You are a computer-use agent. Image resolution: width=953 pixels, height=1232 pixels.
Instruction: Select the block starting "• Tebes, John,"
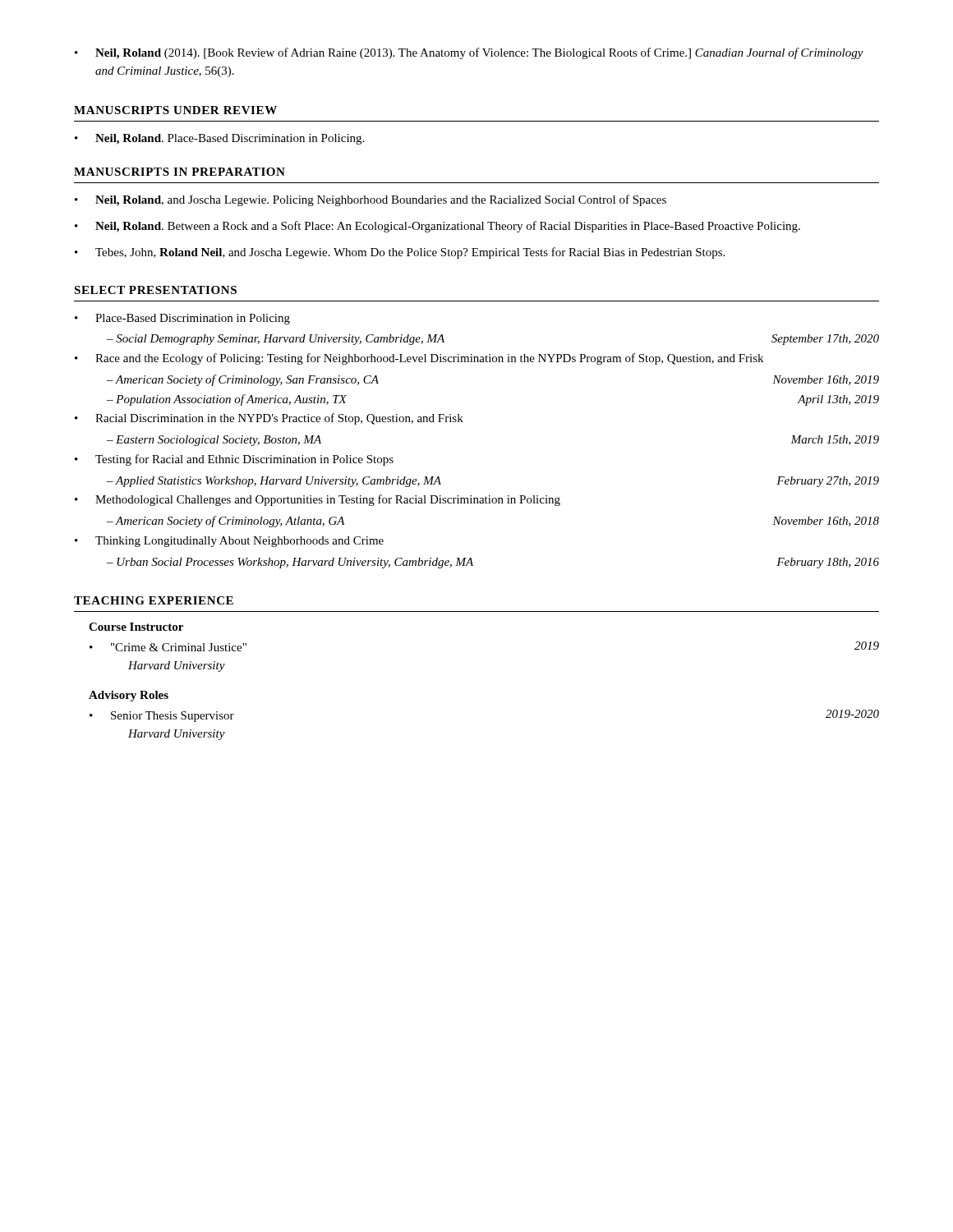coord(400,253)
